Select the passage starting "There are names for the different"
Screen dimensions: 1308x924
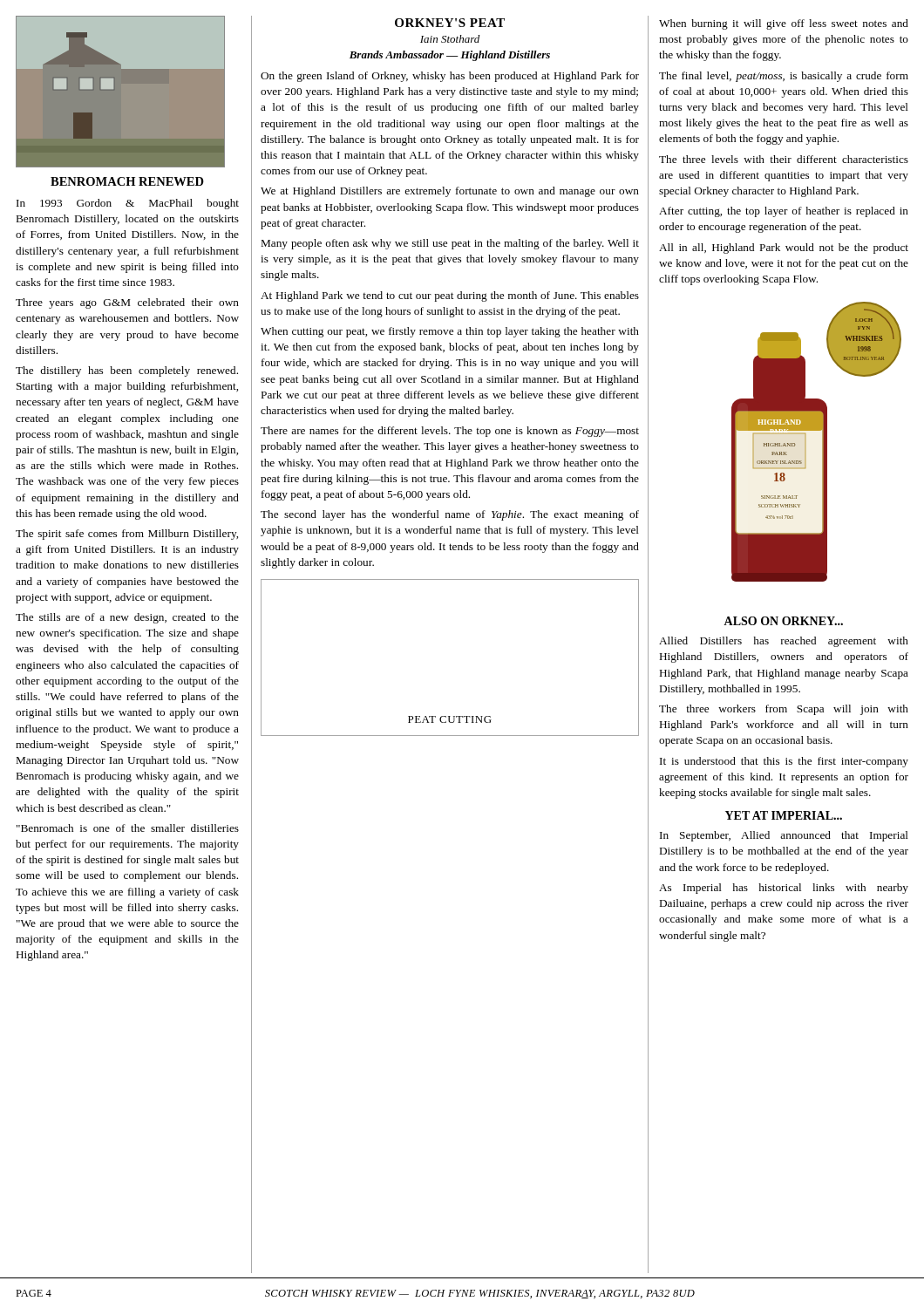pos(450,463)
